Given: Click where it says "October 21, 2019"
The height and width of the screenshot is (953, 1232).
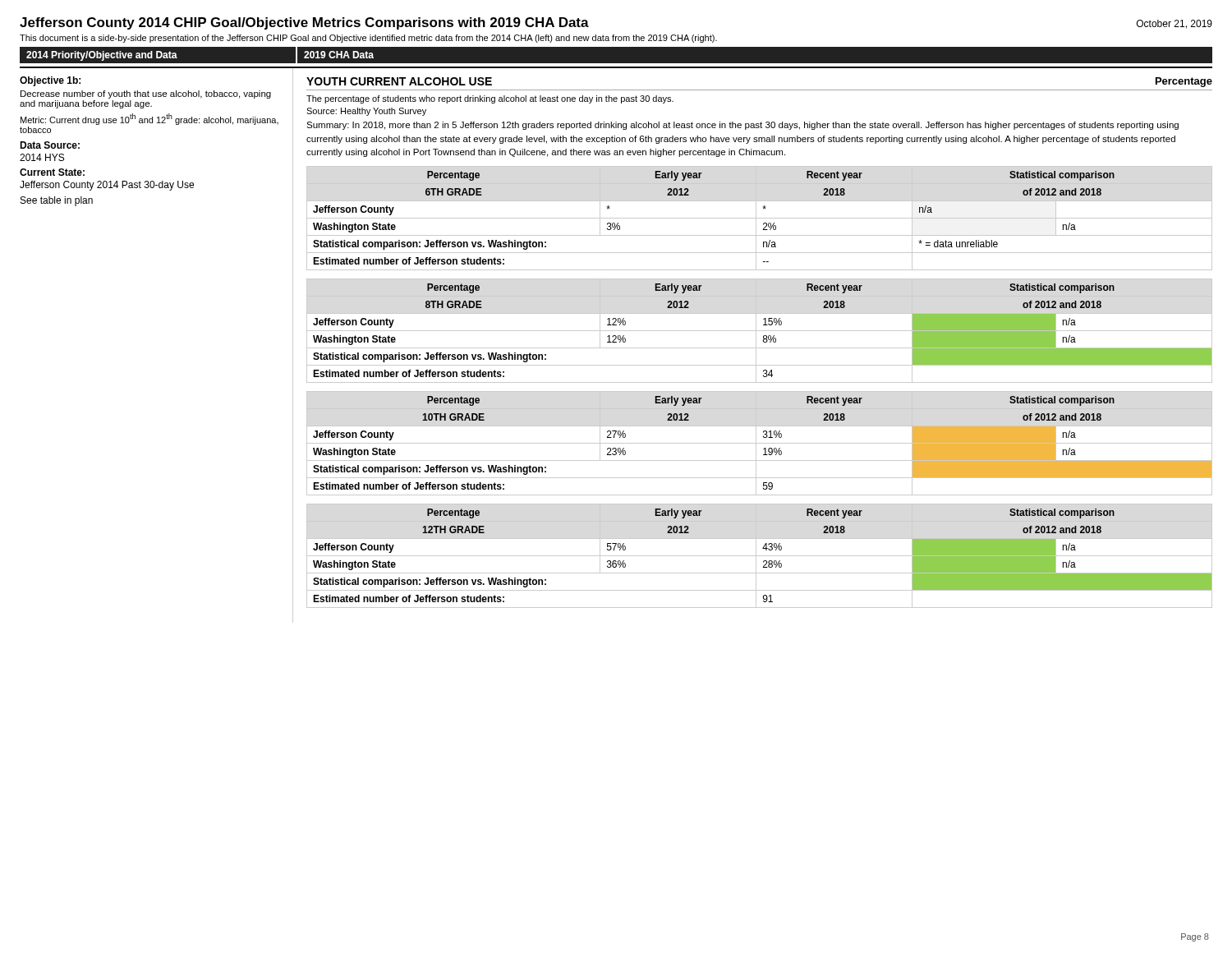Looking at the screenshot, I should (1174, 24).
